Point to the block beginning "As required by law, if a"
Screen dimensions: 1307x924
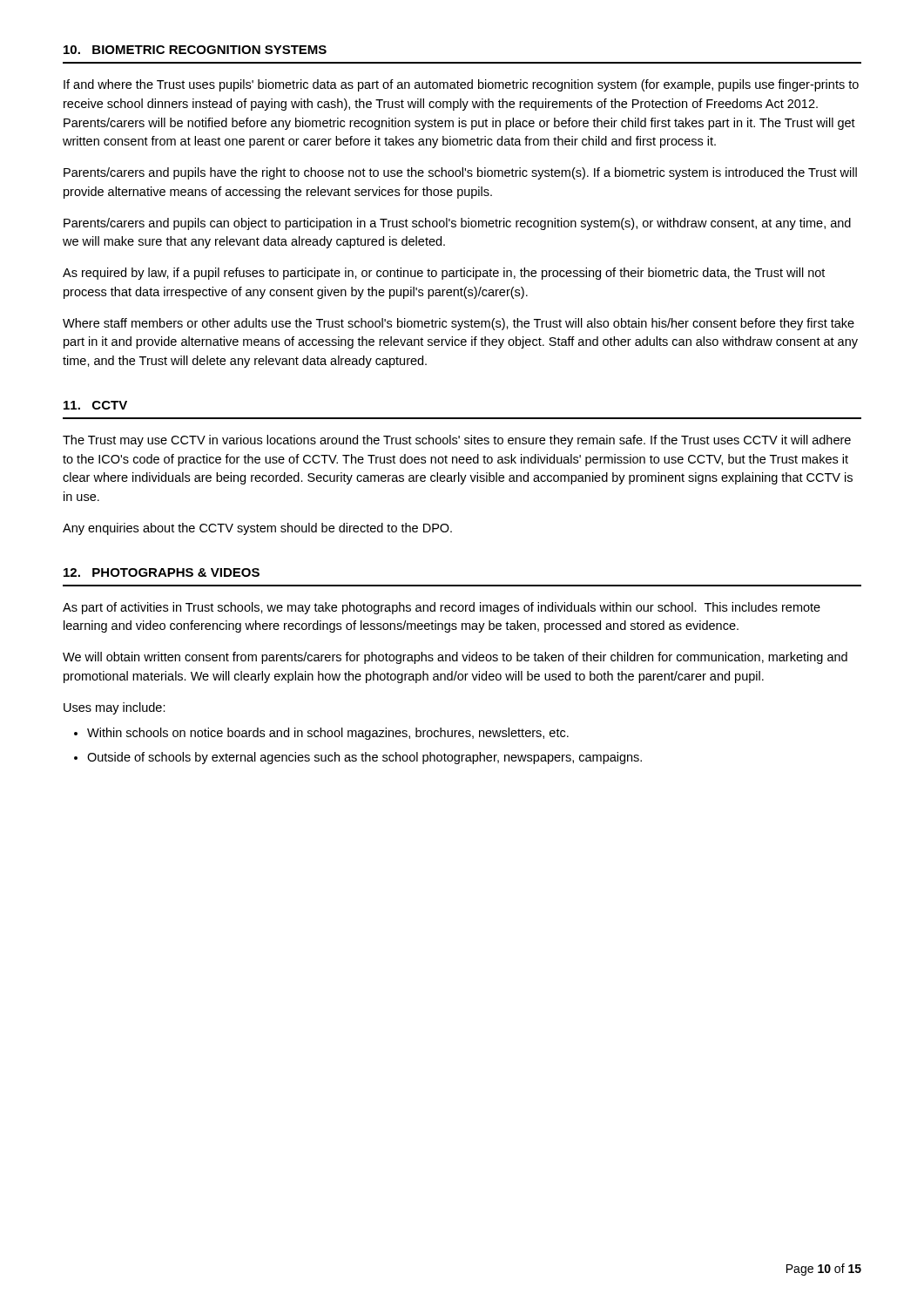click(x=444, y=282)
